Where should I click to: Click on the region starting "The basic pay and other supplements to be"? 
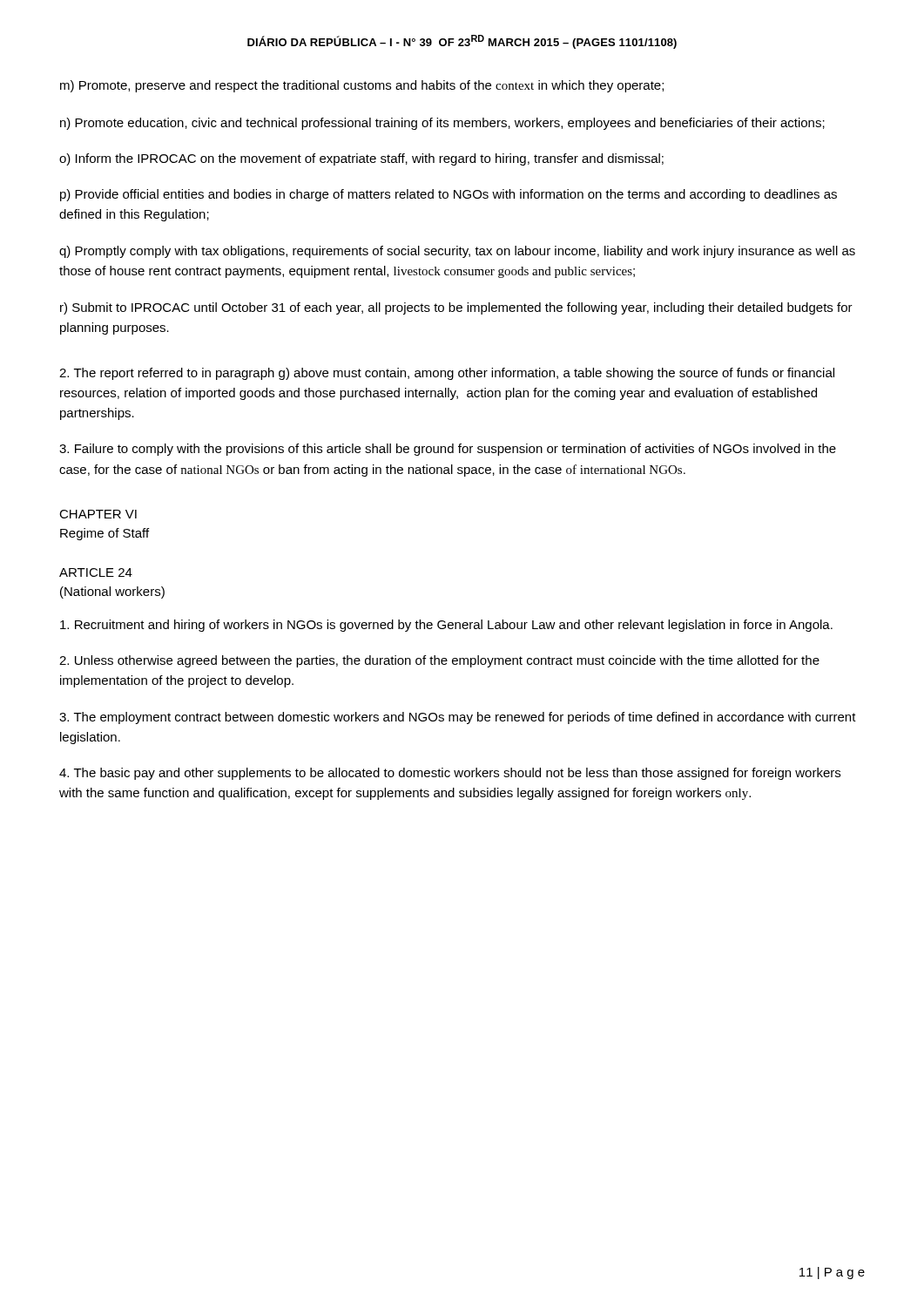pos(450,783)
